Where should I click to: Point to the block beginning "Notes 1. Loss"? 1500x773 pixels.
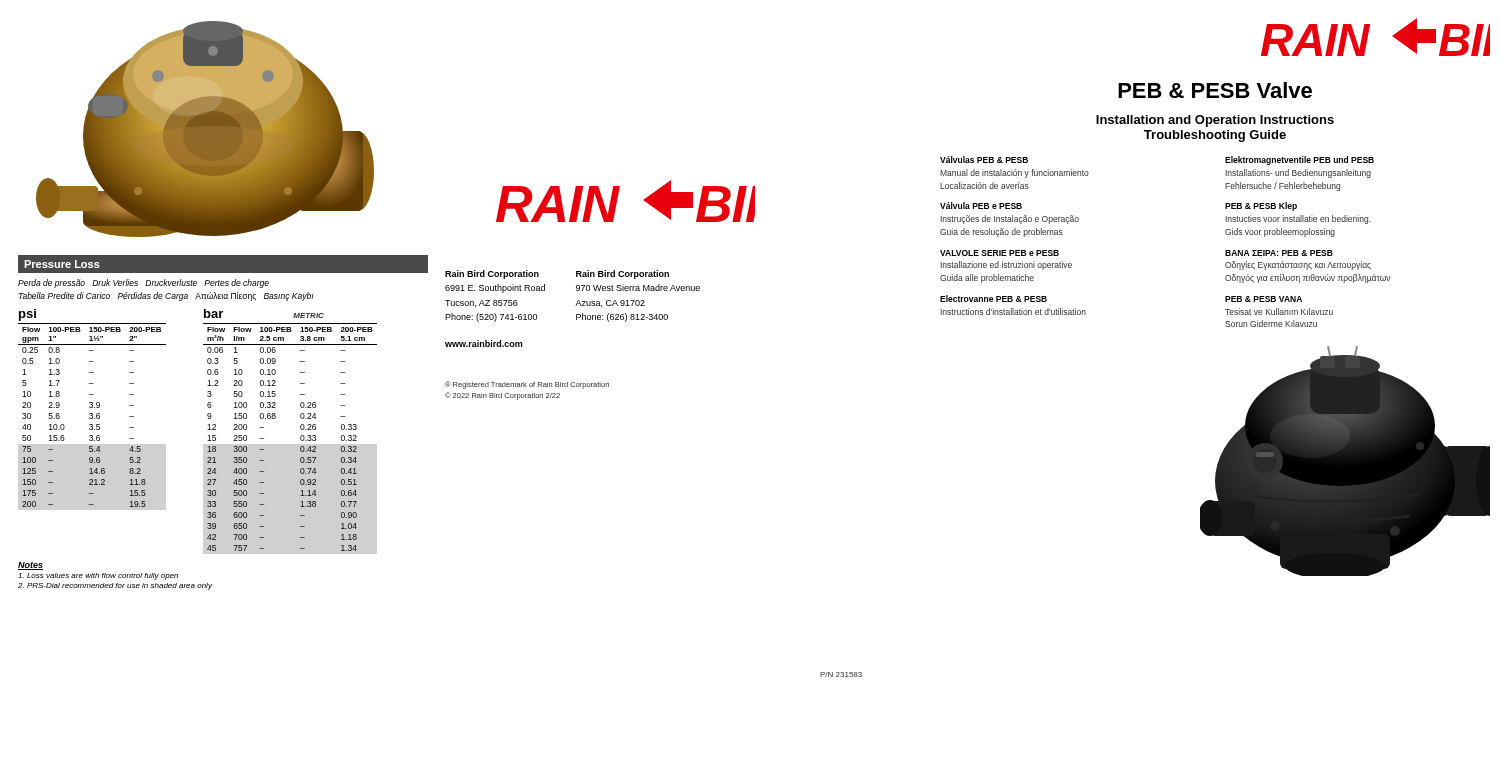coord(30,566)
